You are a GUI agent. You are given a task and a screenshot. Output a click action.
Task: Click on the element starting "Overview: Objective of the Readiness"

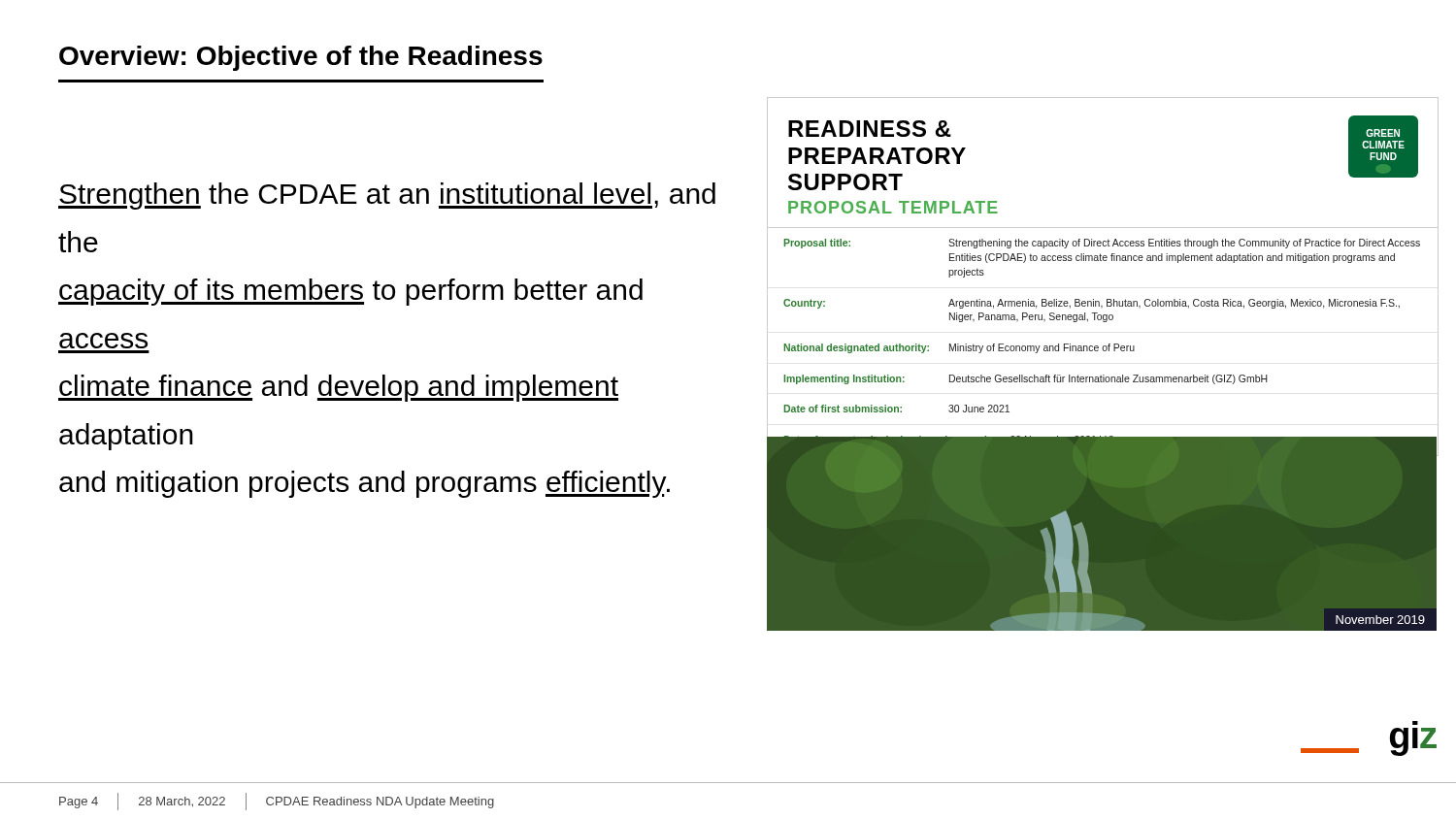click(x=301, y=62)
